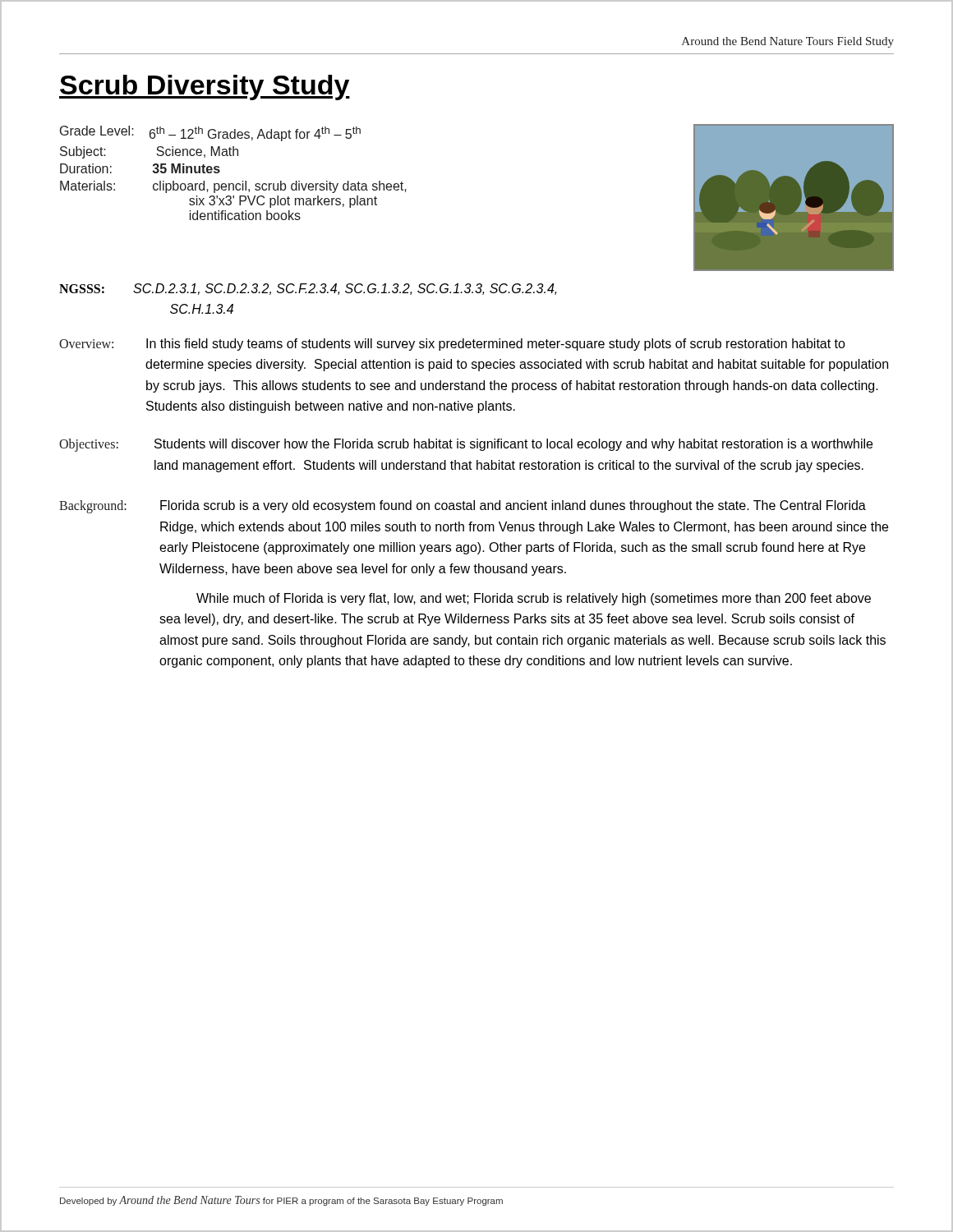
Task: Locate the block starting "Grade Level: 6th – 12th"
Action: click(364, 174)
